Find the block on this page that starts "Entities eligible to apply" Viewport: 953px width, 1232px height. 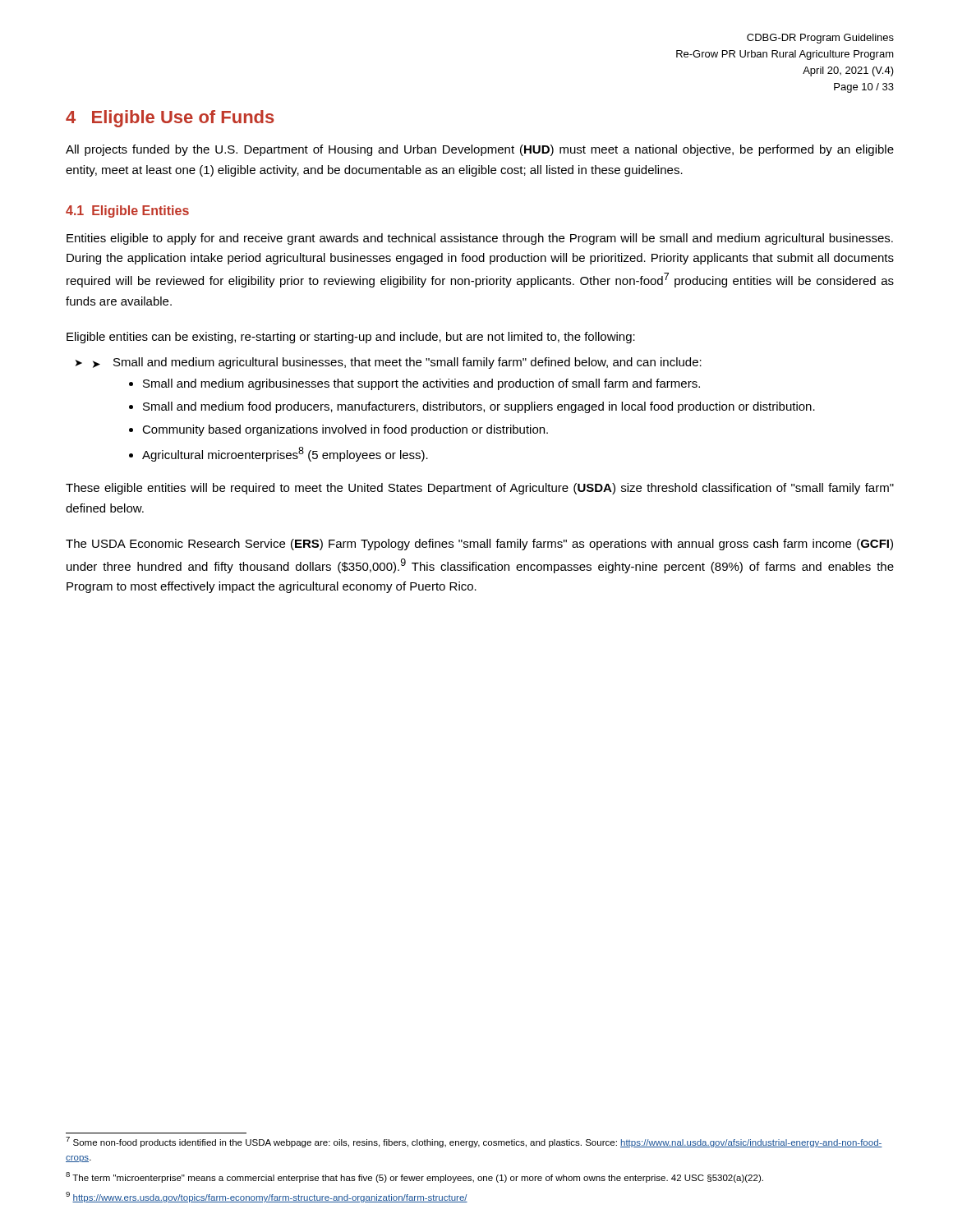point(480,269)
